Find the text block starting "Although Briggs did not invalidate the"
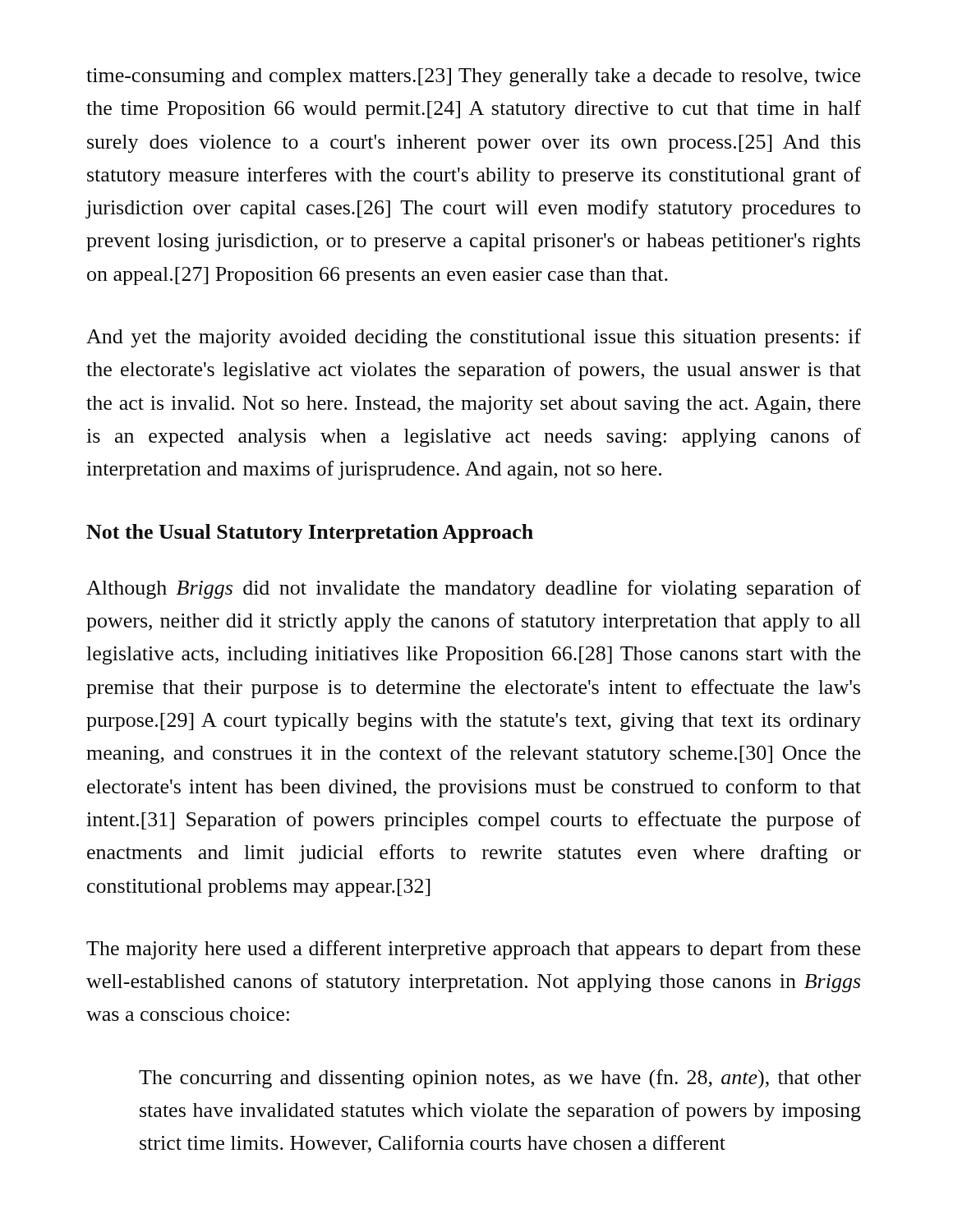953x1232 pixels. pyautogui.click(x=474, y=736)
